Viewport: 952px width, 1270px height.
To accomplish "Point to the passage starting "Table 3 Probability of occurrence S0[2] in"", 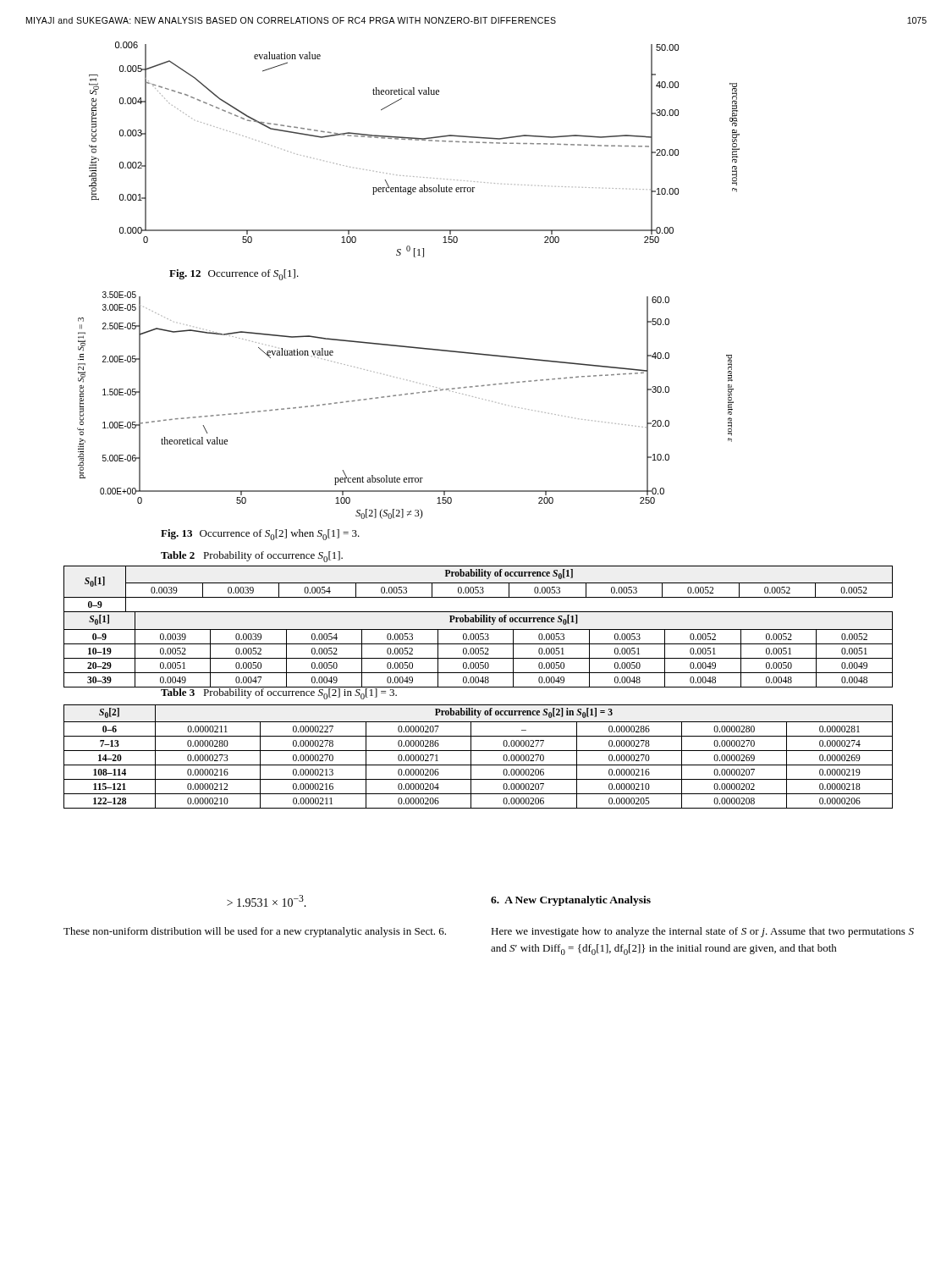I will (x=279, y=693).
